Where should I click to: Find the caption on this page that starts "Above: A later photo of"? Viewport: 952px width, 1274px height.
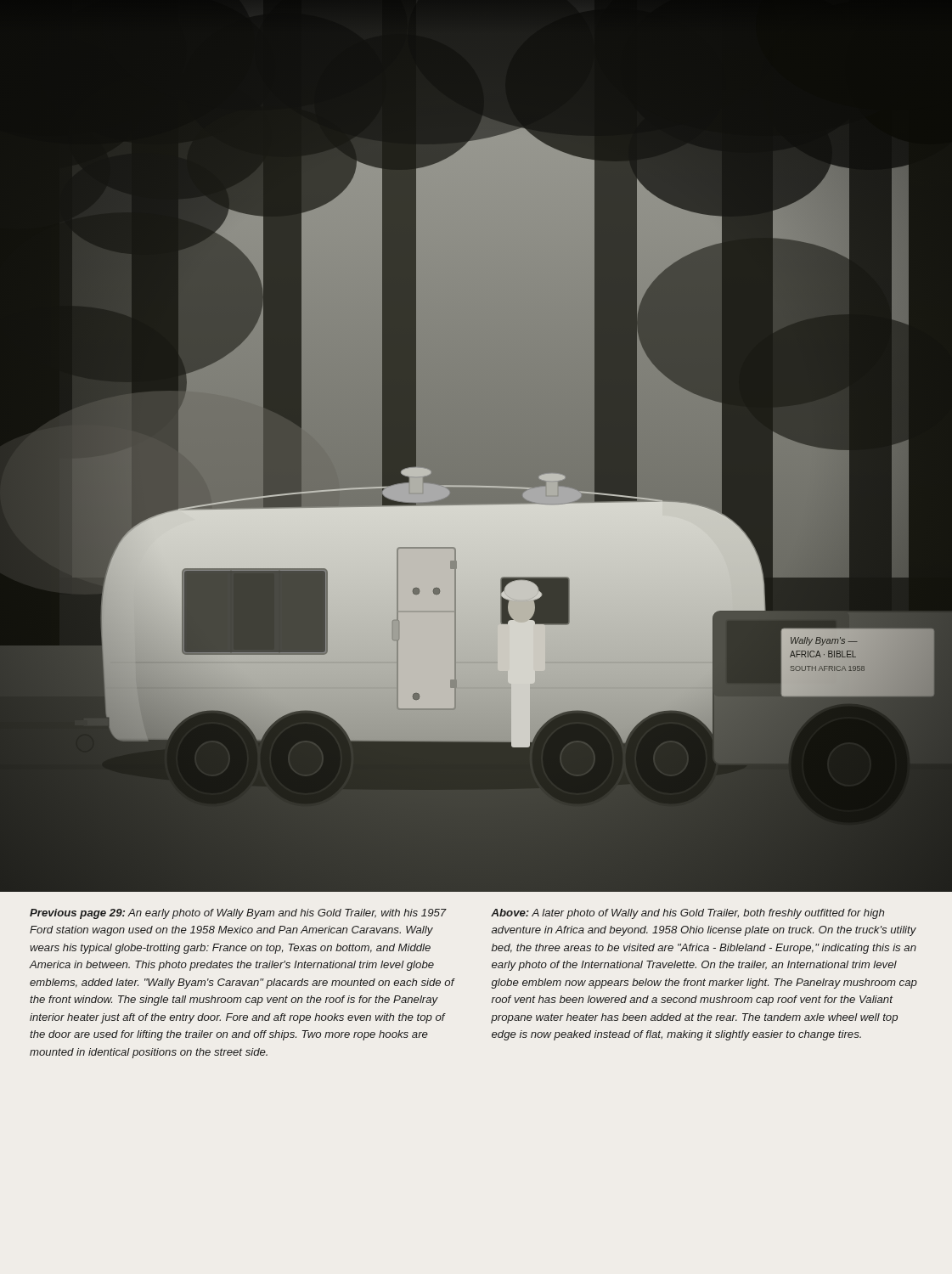(704, 973)
